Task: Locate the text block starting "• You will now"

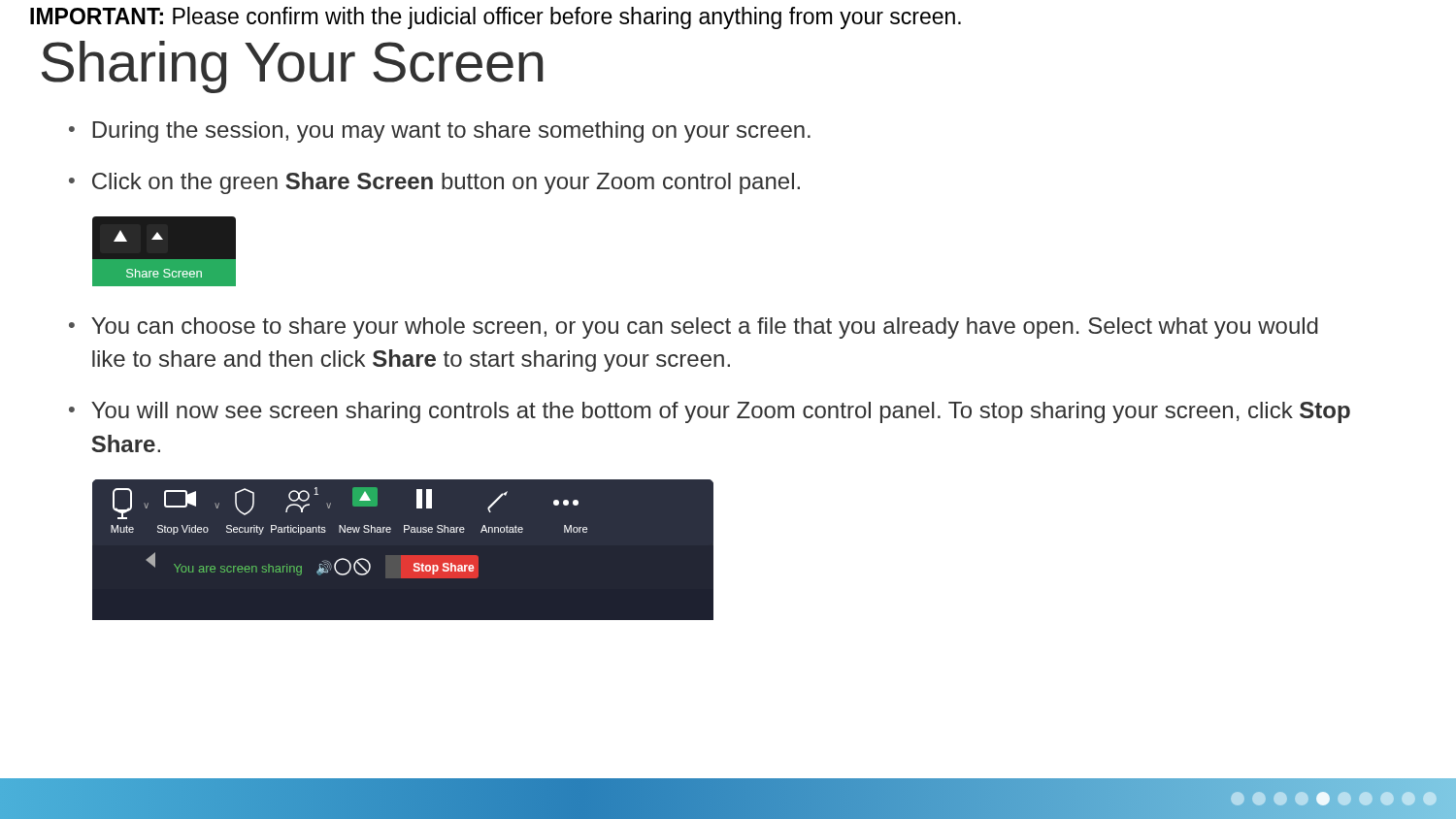Action: click(709, 428)
